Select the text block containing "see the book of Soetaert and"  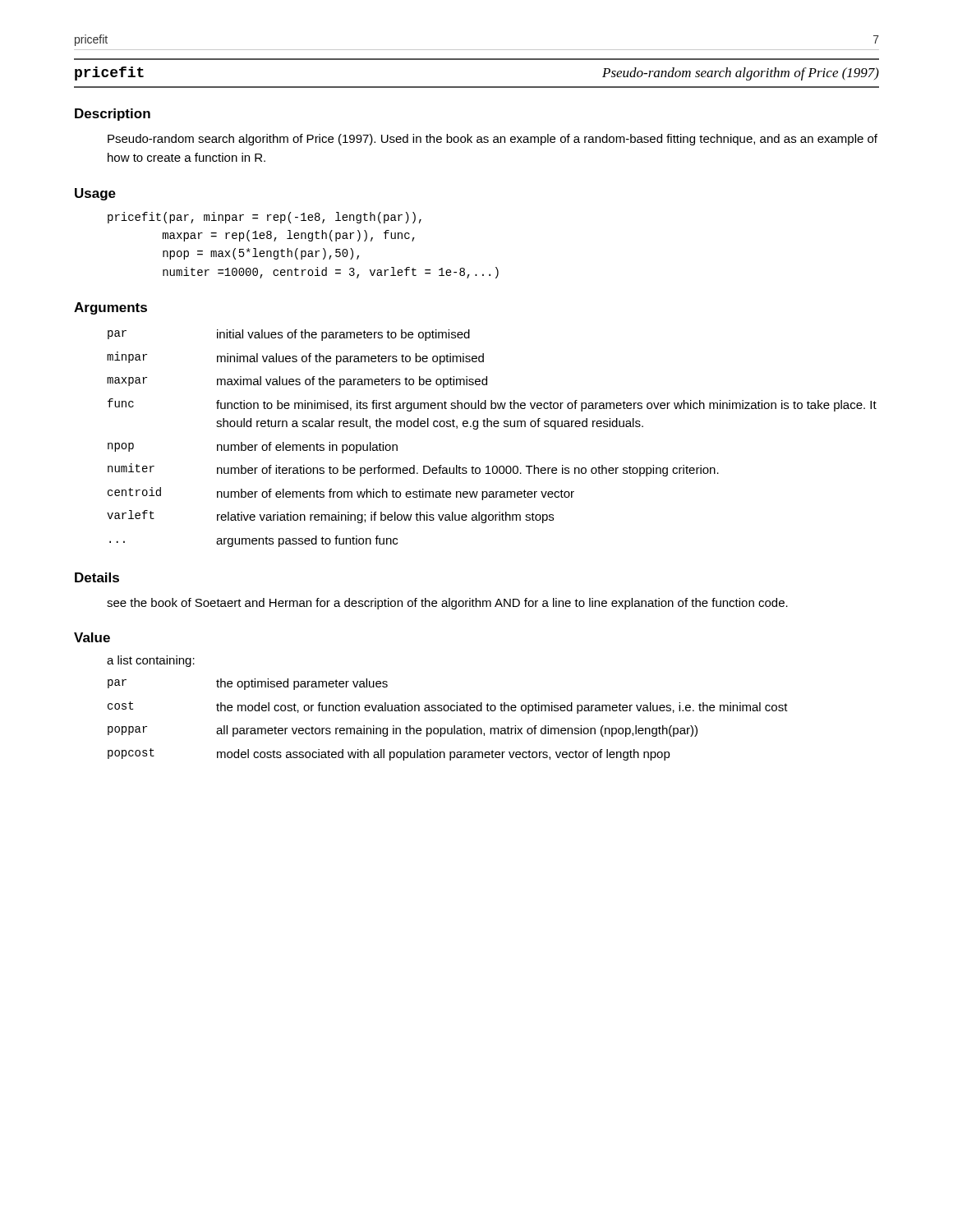[448, 603]
